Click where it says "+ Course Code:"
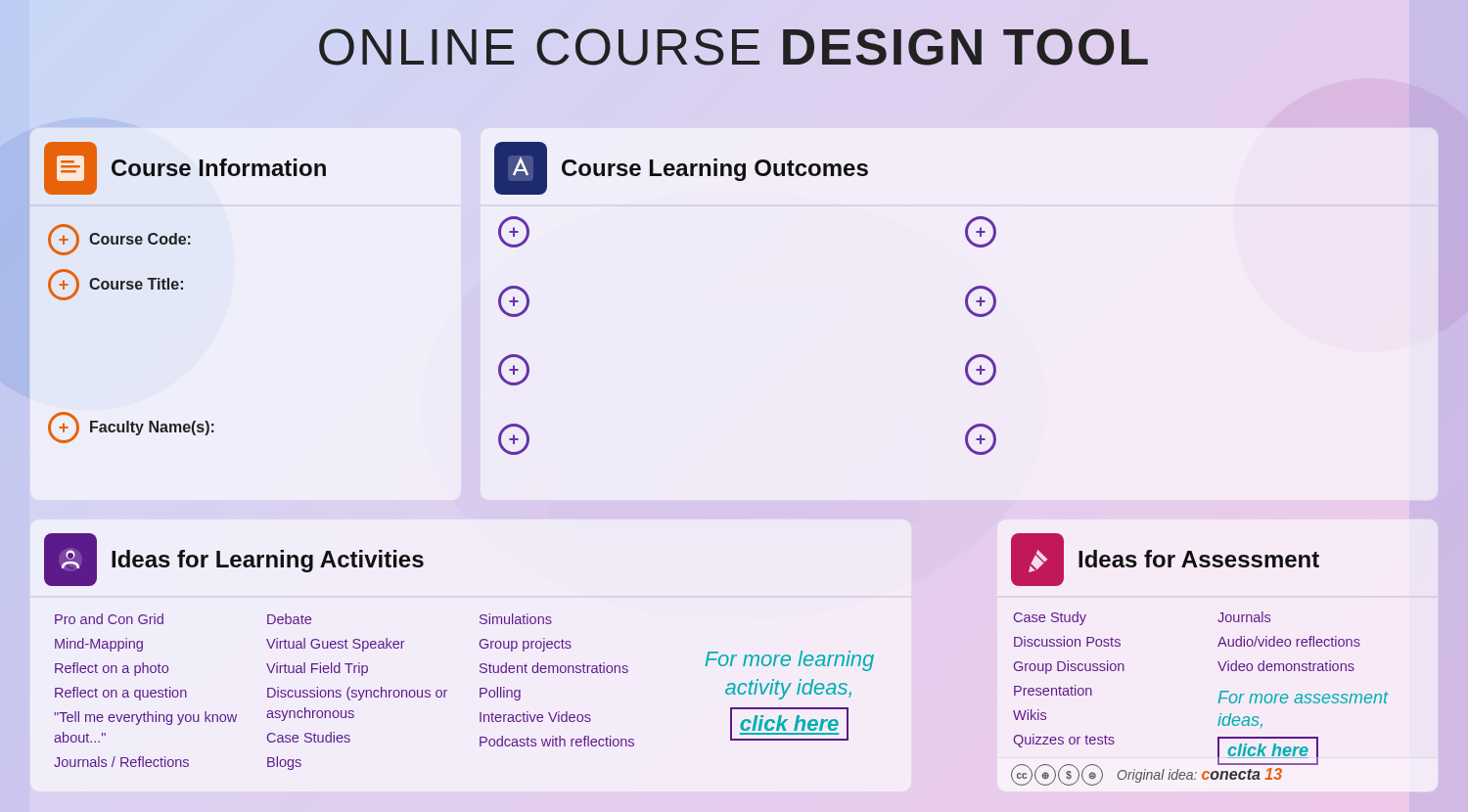The image size is (1468, 812). (120, 240)
